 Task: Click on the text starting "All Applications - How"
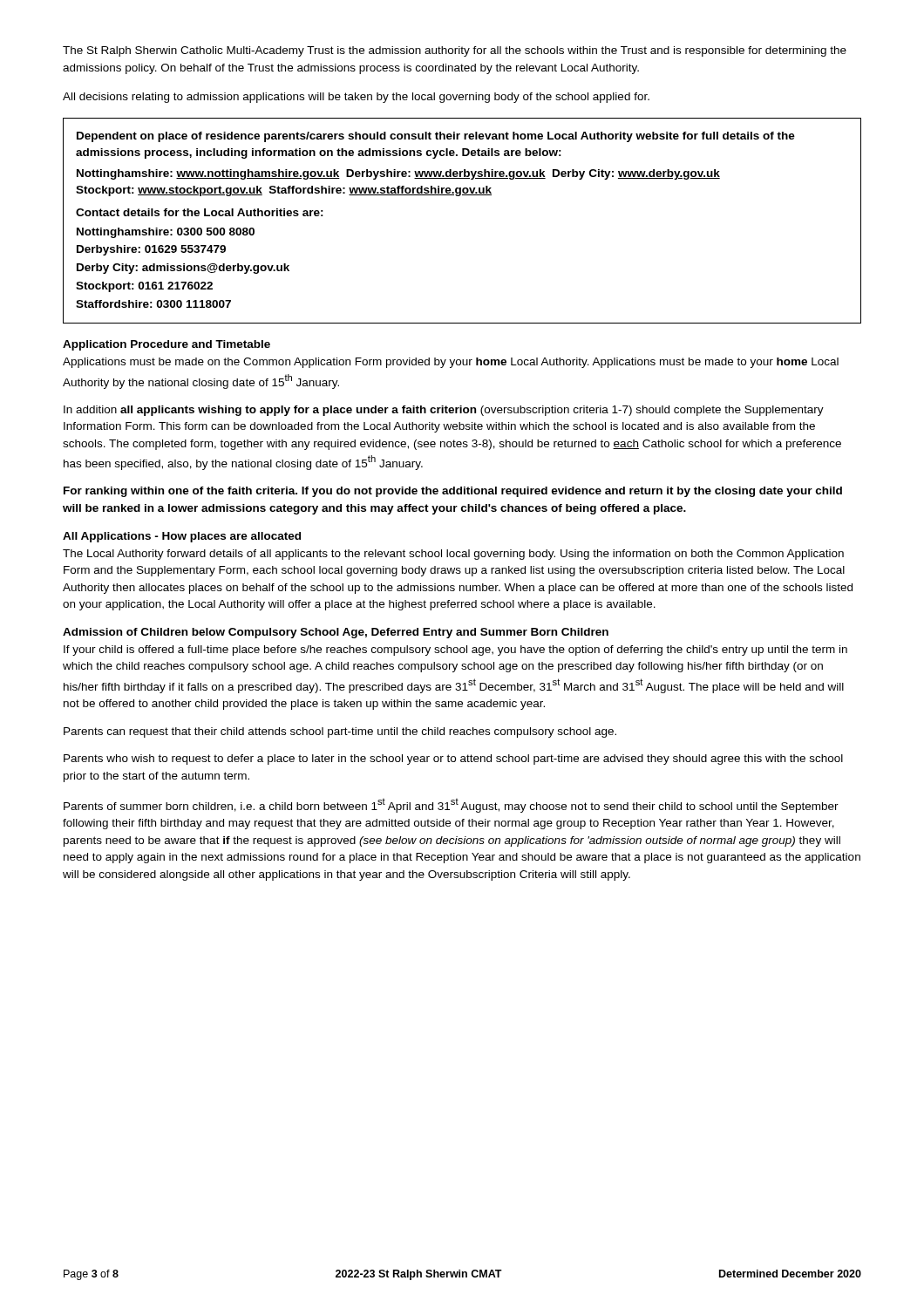182,535
